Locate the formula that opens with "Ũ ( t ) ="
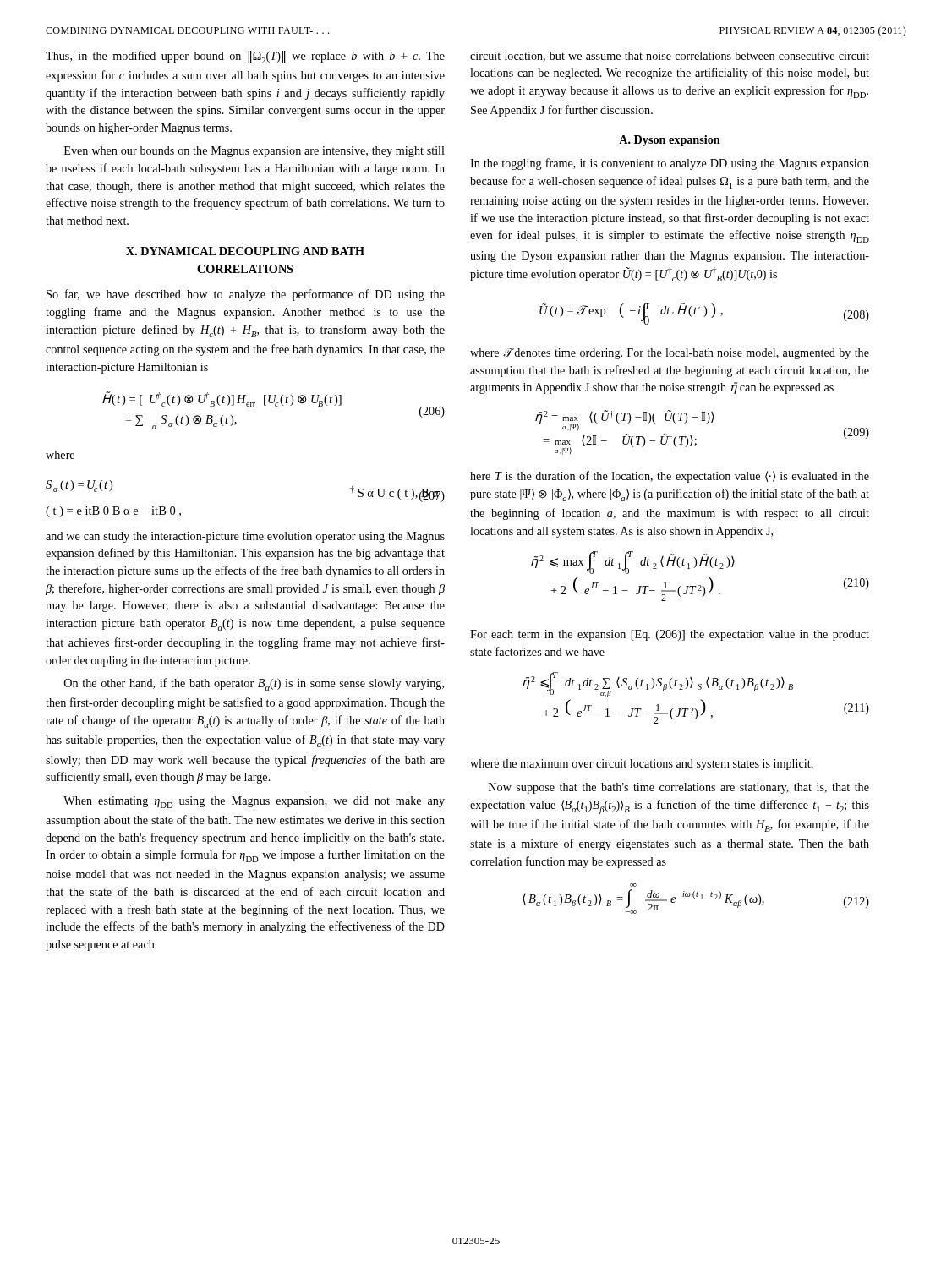 670,315
